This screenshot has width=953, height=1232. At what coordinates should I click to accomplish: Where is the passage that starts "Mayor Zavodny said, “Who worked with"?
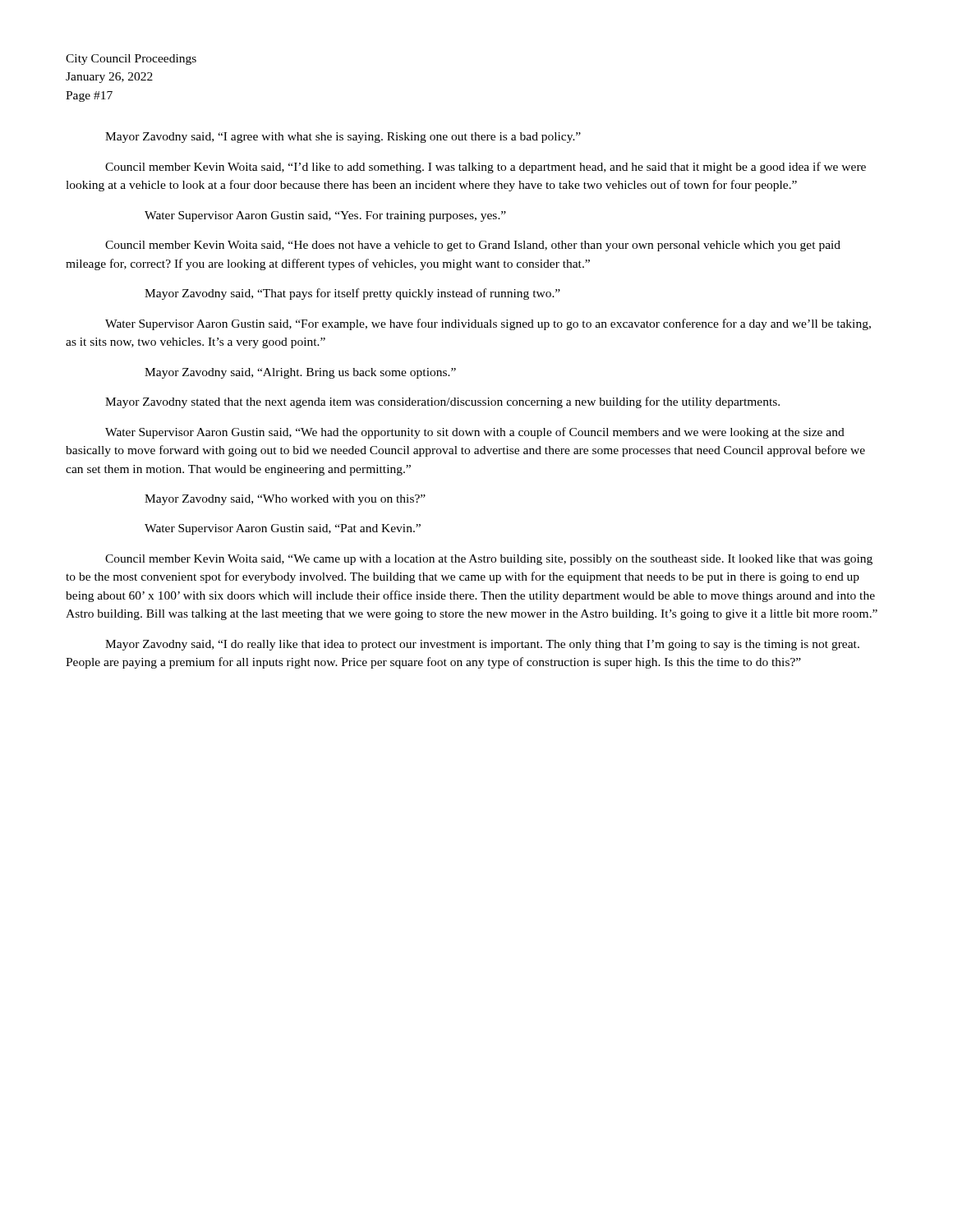[x=285, y=500]
